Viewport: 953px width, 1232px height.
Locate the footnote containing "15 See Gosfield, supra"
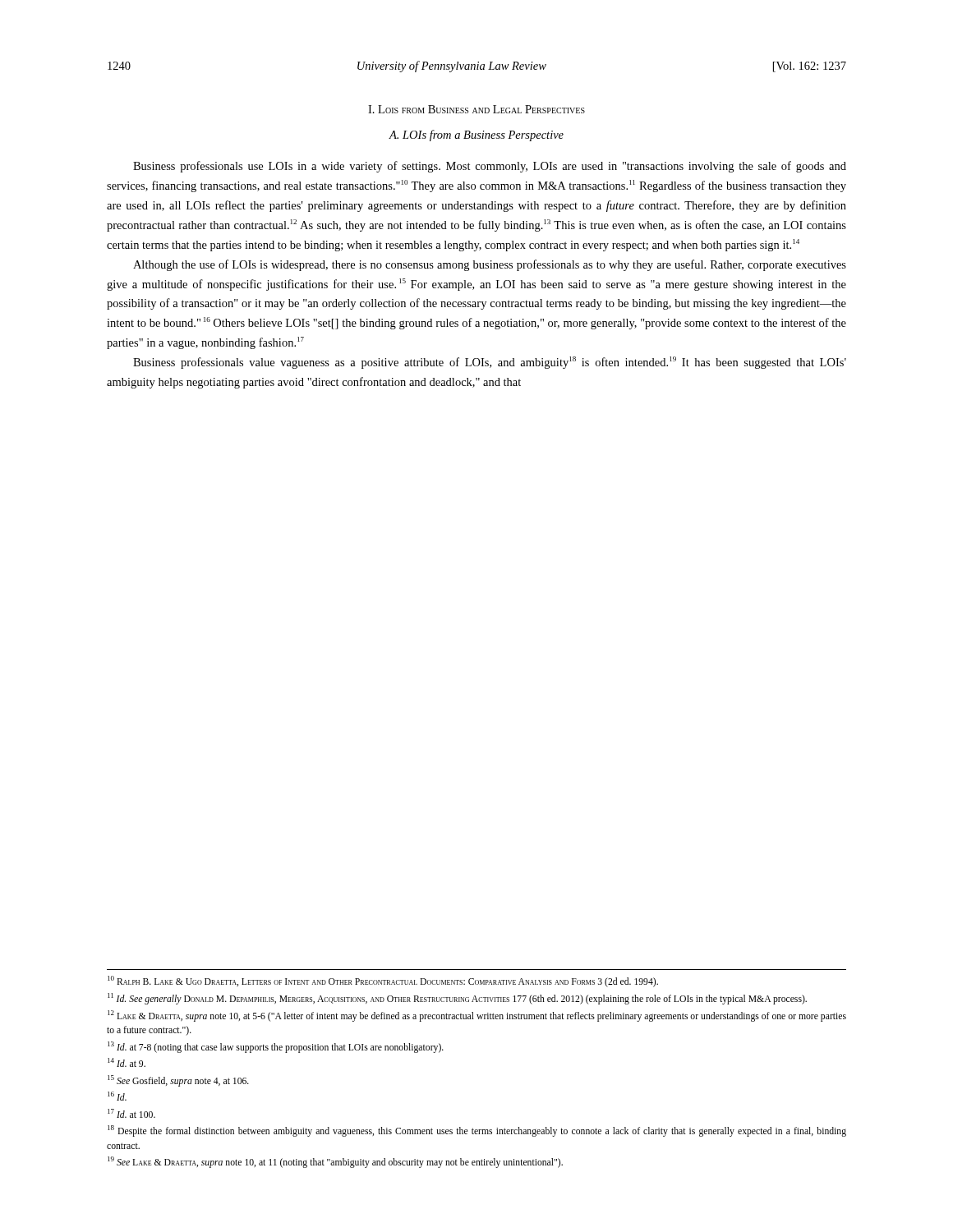(178, 1080)
